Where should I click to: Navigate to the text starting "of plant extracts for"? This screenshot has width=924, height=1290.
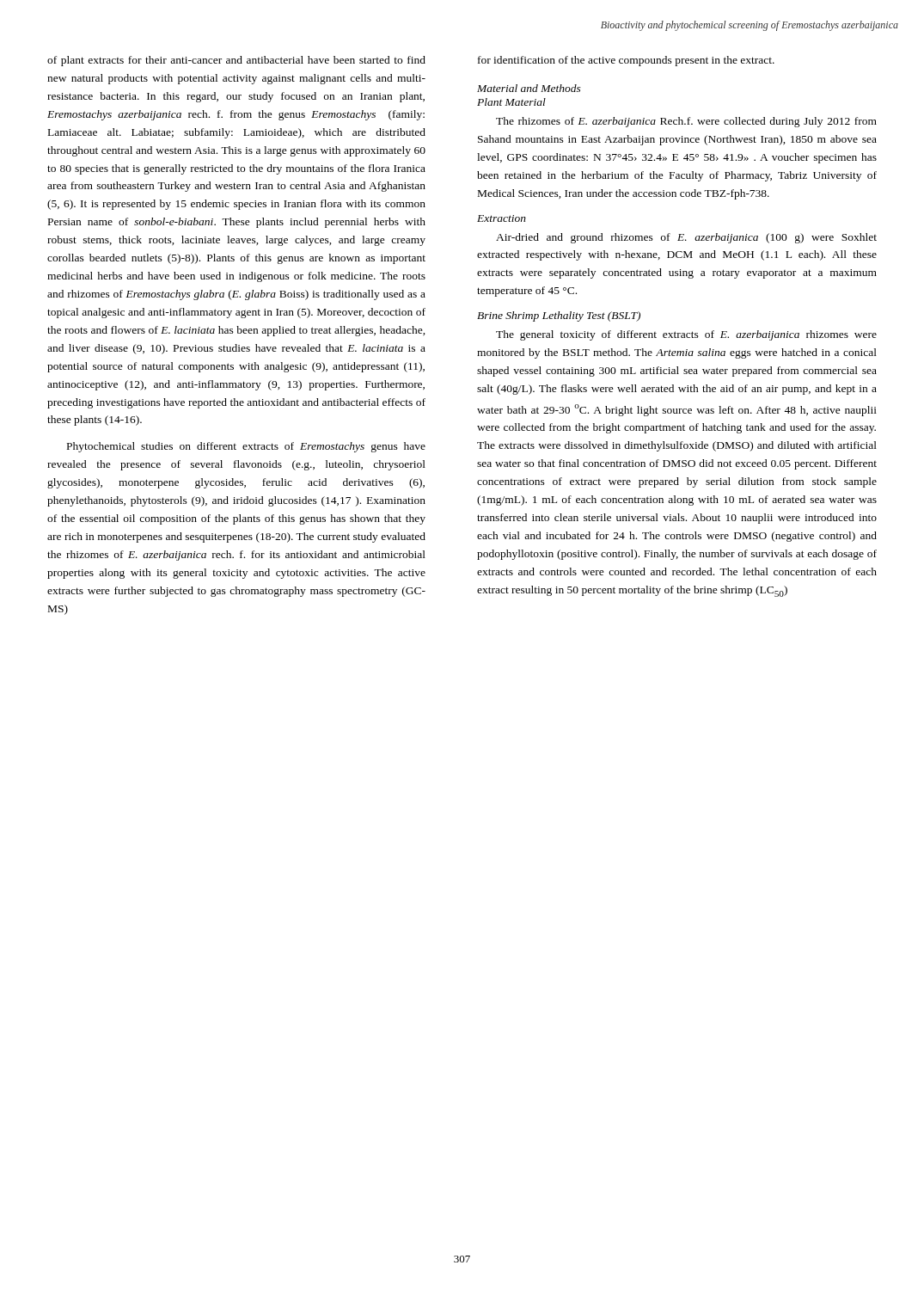pyautogui.click(x=236, y=240)
